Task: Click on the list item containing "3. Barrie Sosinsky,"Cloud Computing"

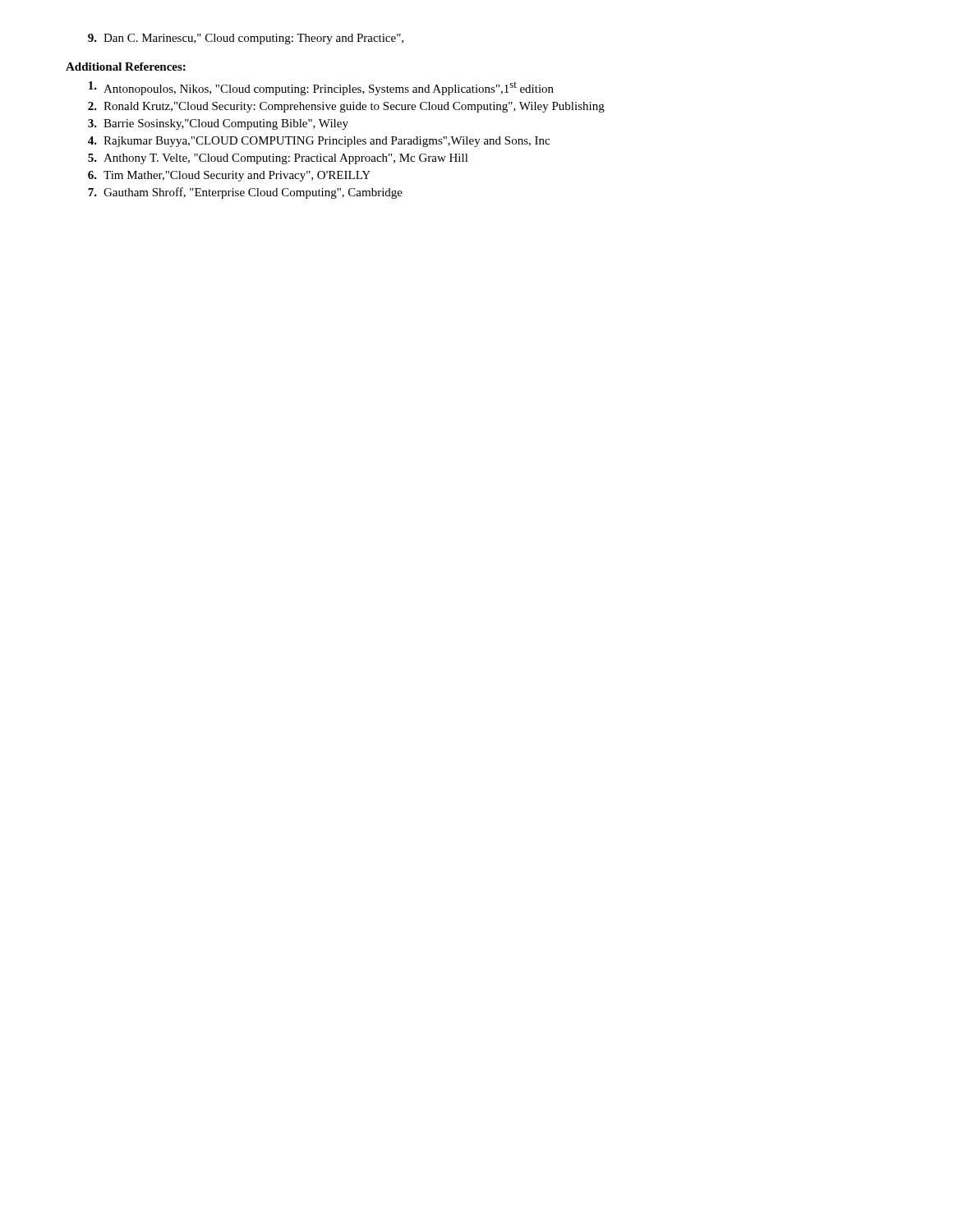Action: (x=218, y=124)
